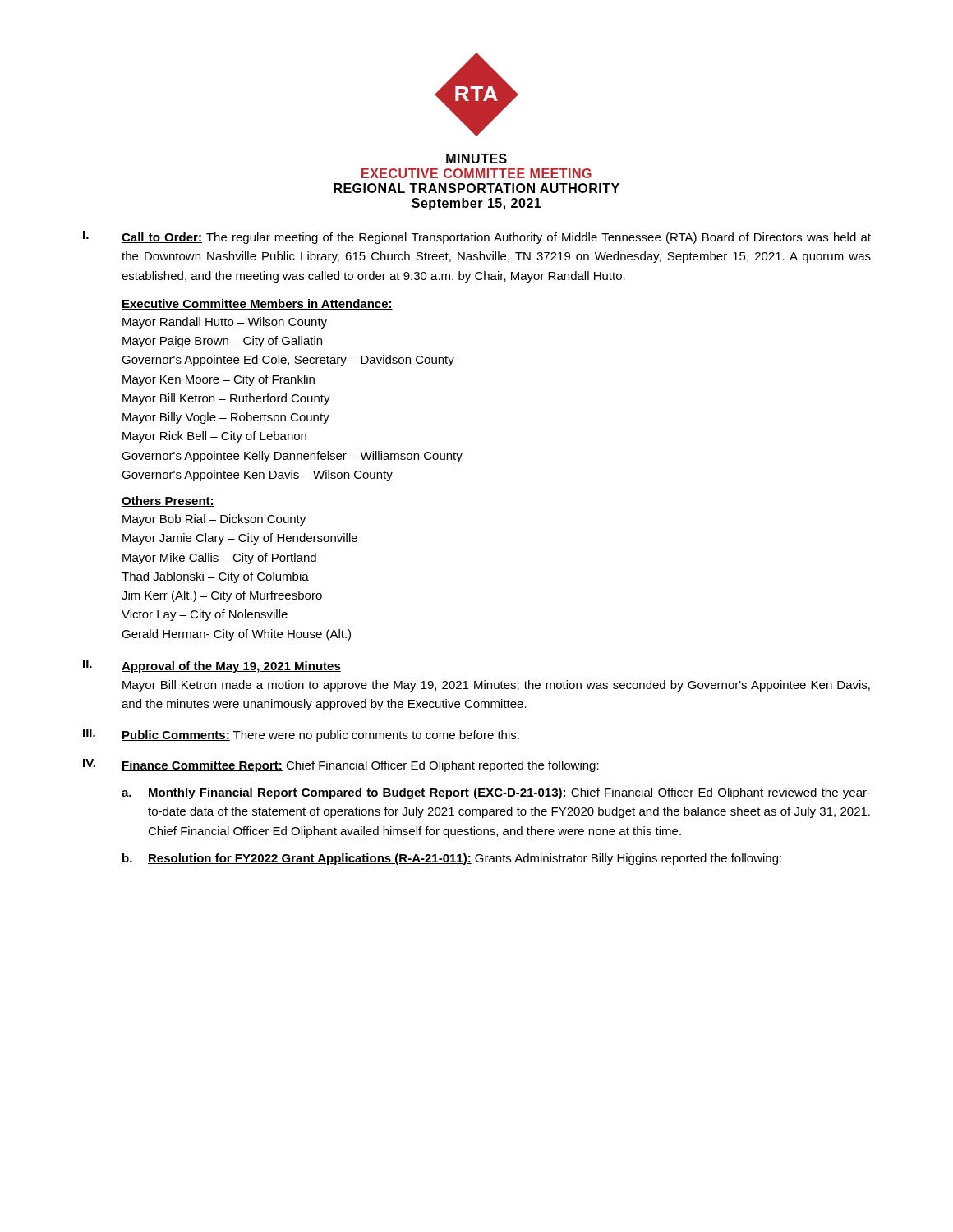953x1232 pixels.
Task: Click where it says "Mayor Billy Vogle – Robertson County"
Action: click(x=225, y=417)
